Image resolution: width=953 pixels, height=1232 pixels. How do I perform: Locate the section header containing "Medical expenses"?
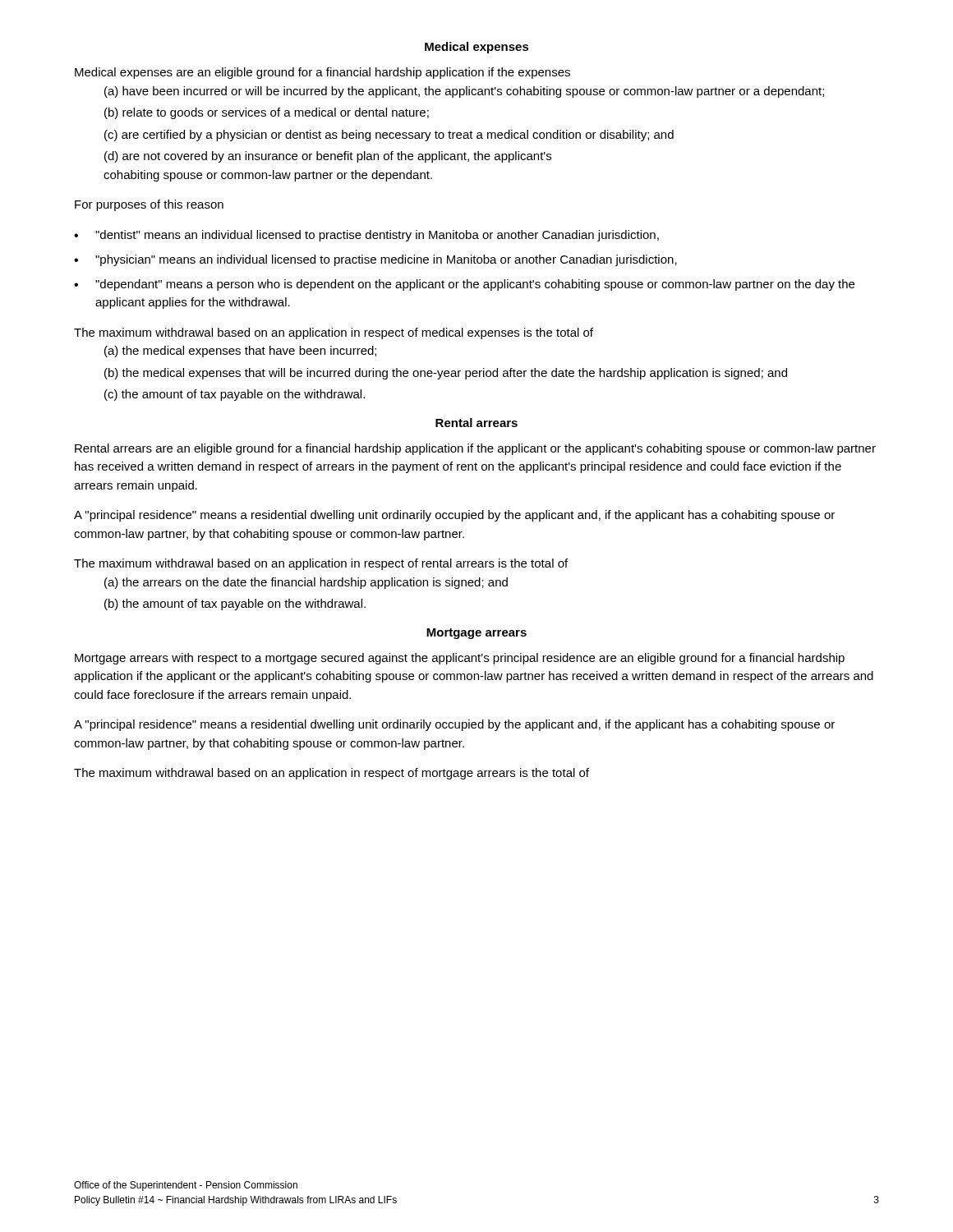coord(476,46)
